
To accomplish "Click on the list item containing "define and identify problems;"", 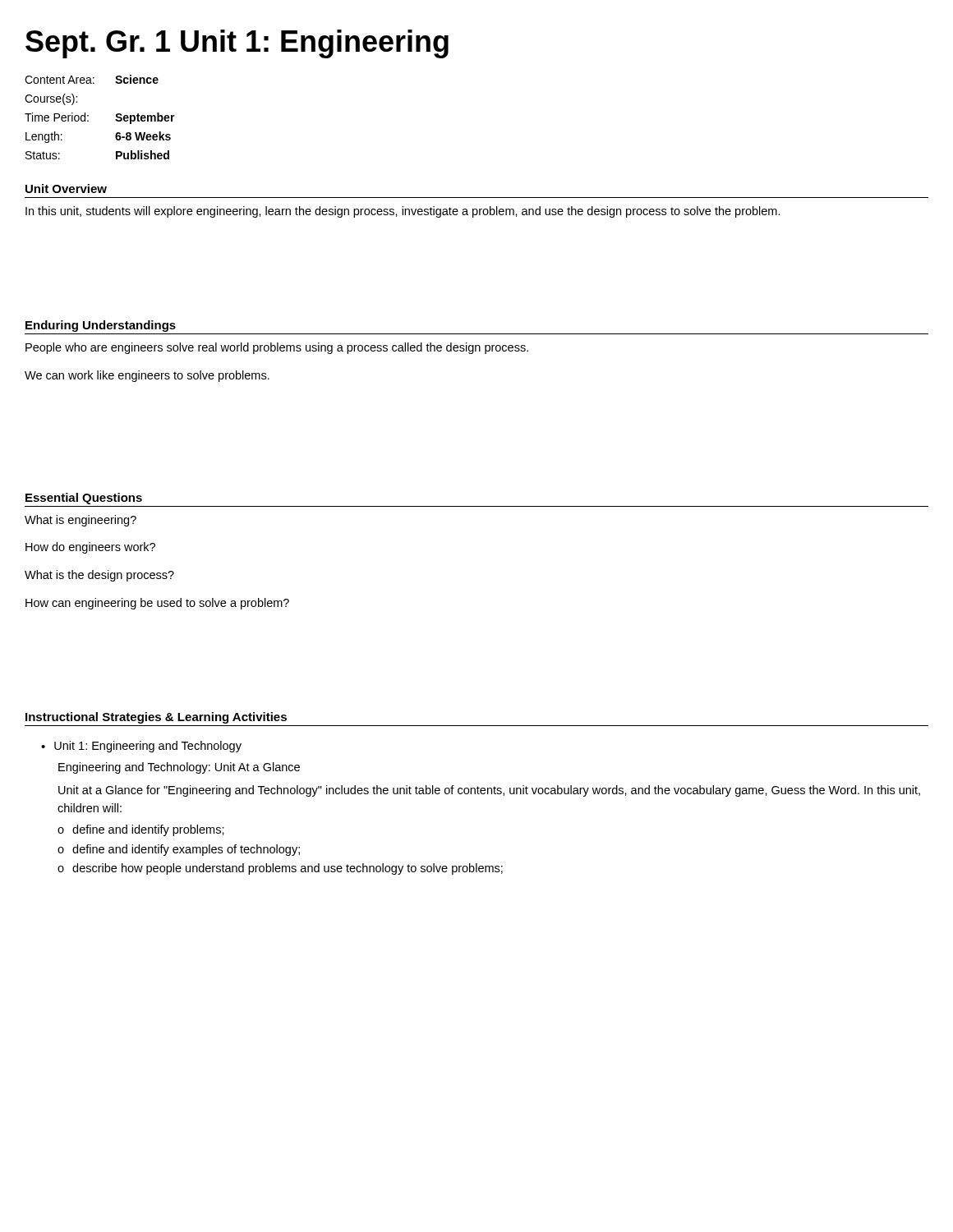I will [x=149, y=830].
